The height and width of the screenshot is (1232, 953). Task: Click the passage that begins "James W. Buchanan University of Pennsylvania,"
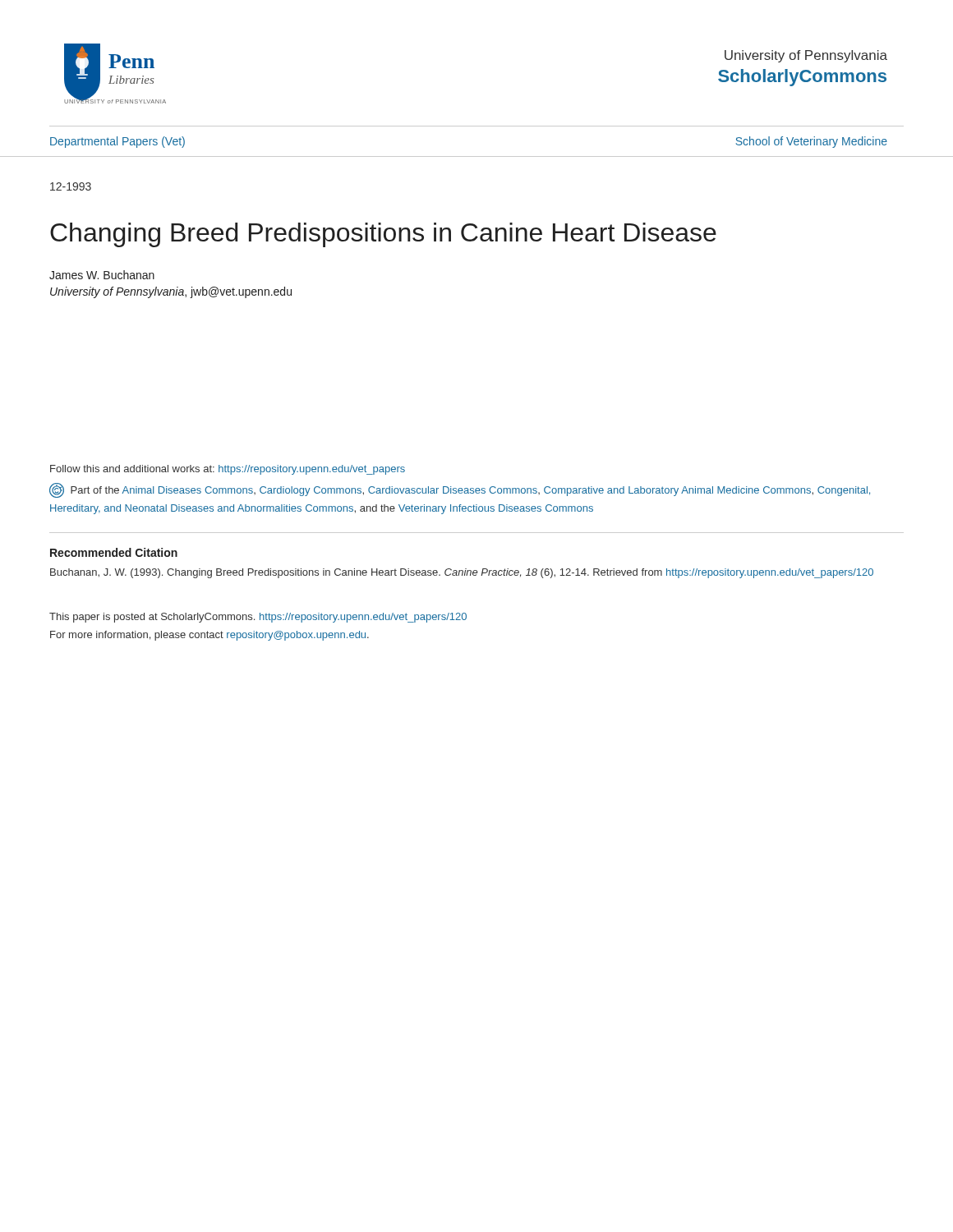[102, 275]
